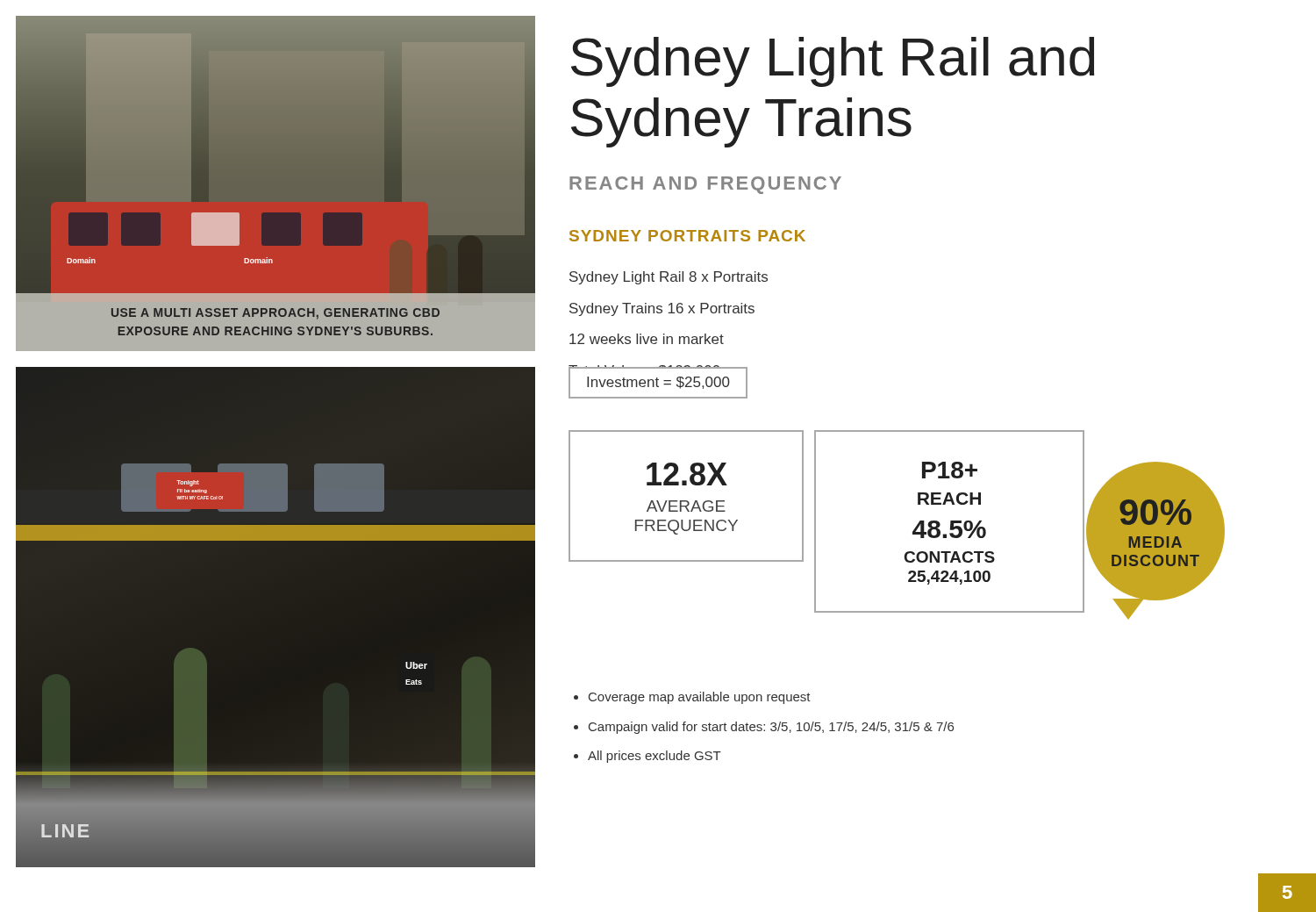Point to the block beginning "Coverage map available upon"
Viewport: 1316px width, 912px height.
click(x=761, y=726)
